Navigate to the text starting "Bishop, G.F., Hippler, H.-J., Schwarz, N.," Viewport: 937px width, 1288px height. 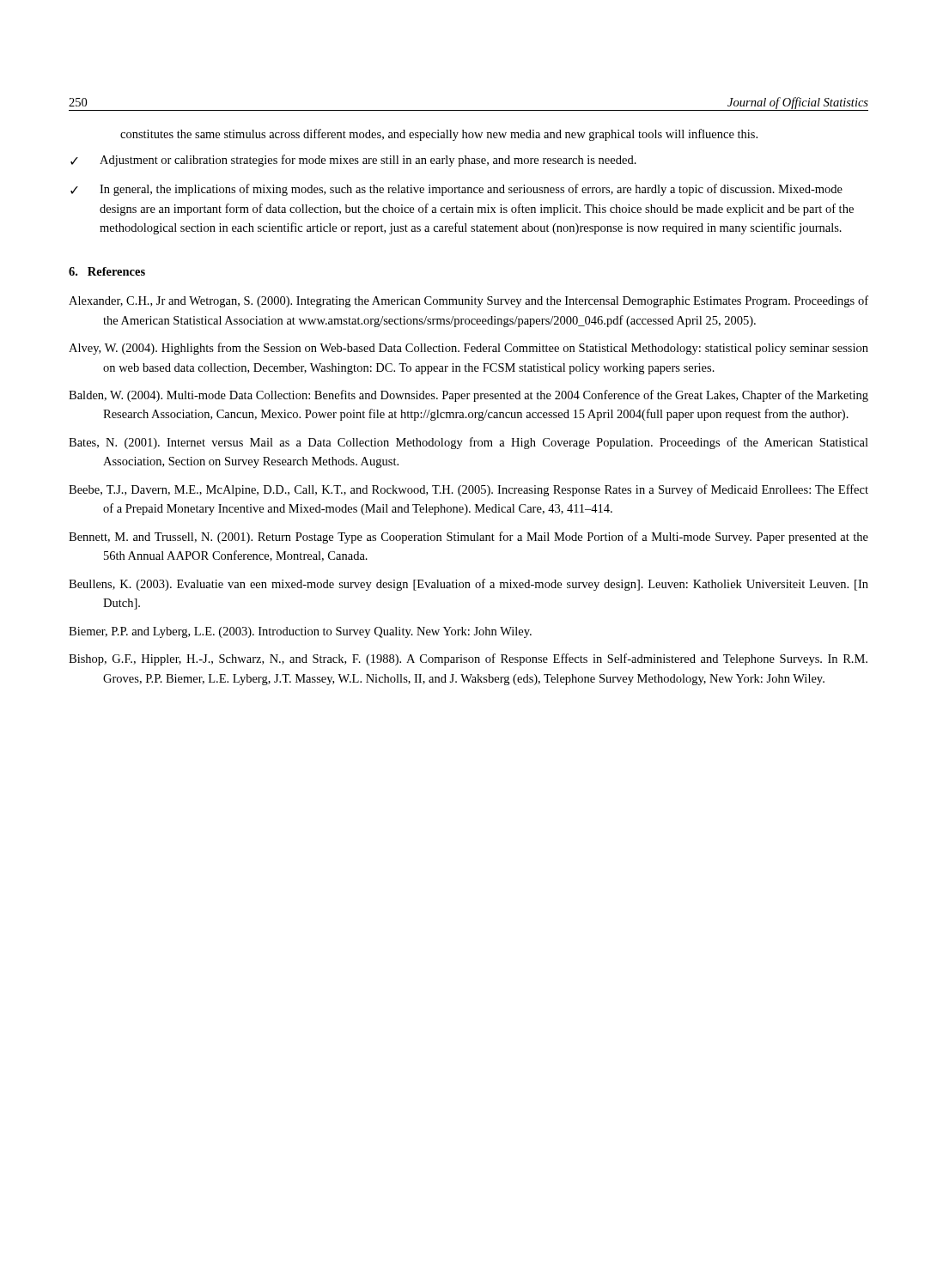click(x=468, y=668)
